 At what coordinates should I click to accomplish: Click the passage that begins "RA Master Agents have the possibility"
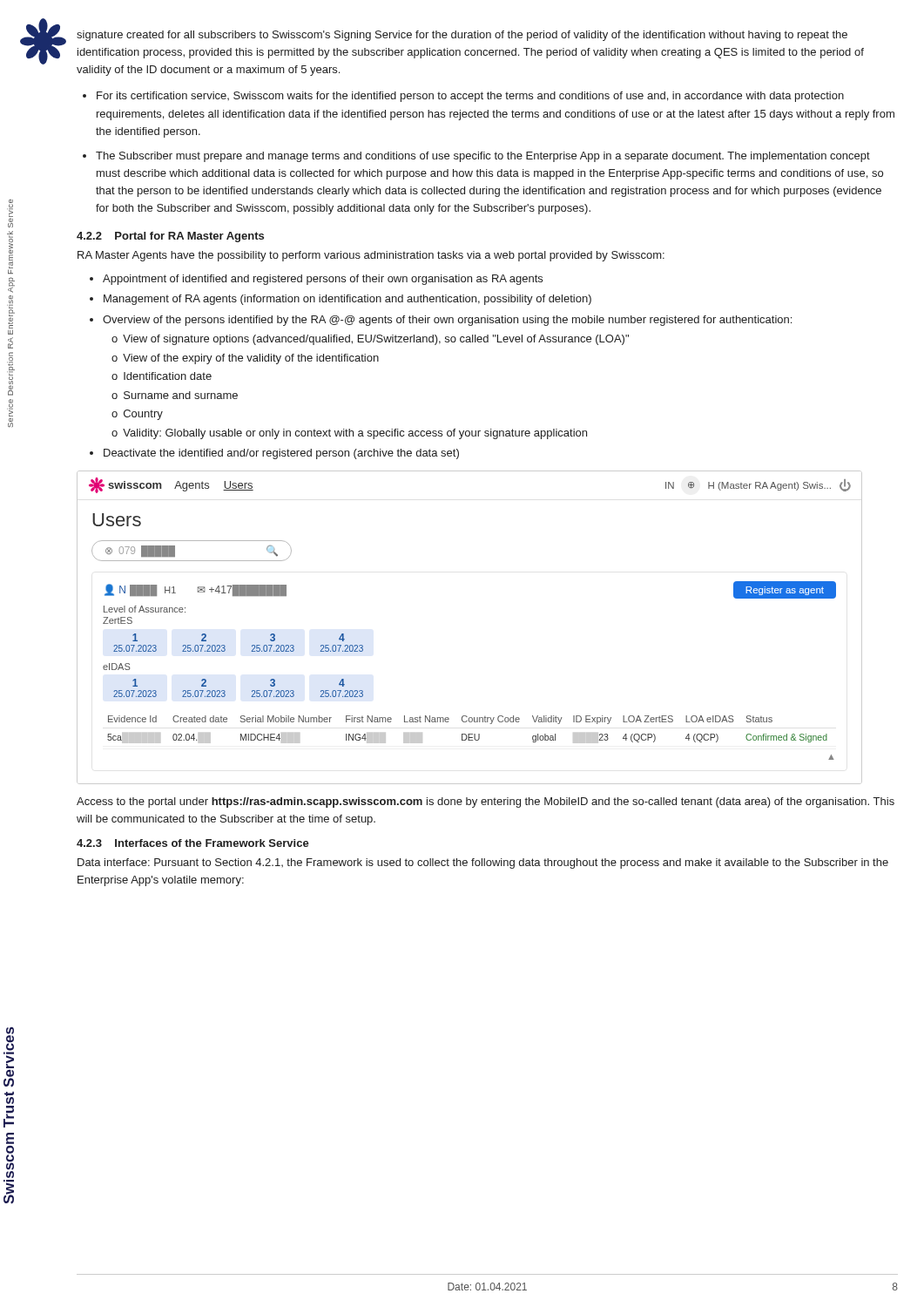(x=371, y=255)
